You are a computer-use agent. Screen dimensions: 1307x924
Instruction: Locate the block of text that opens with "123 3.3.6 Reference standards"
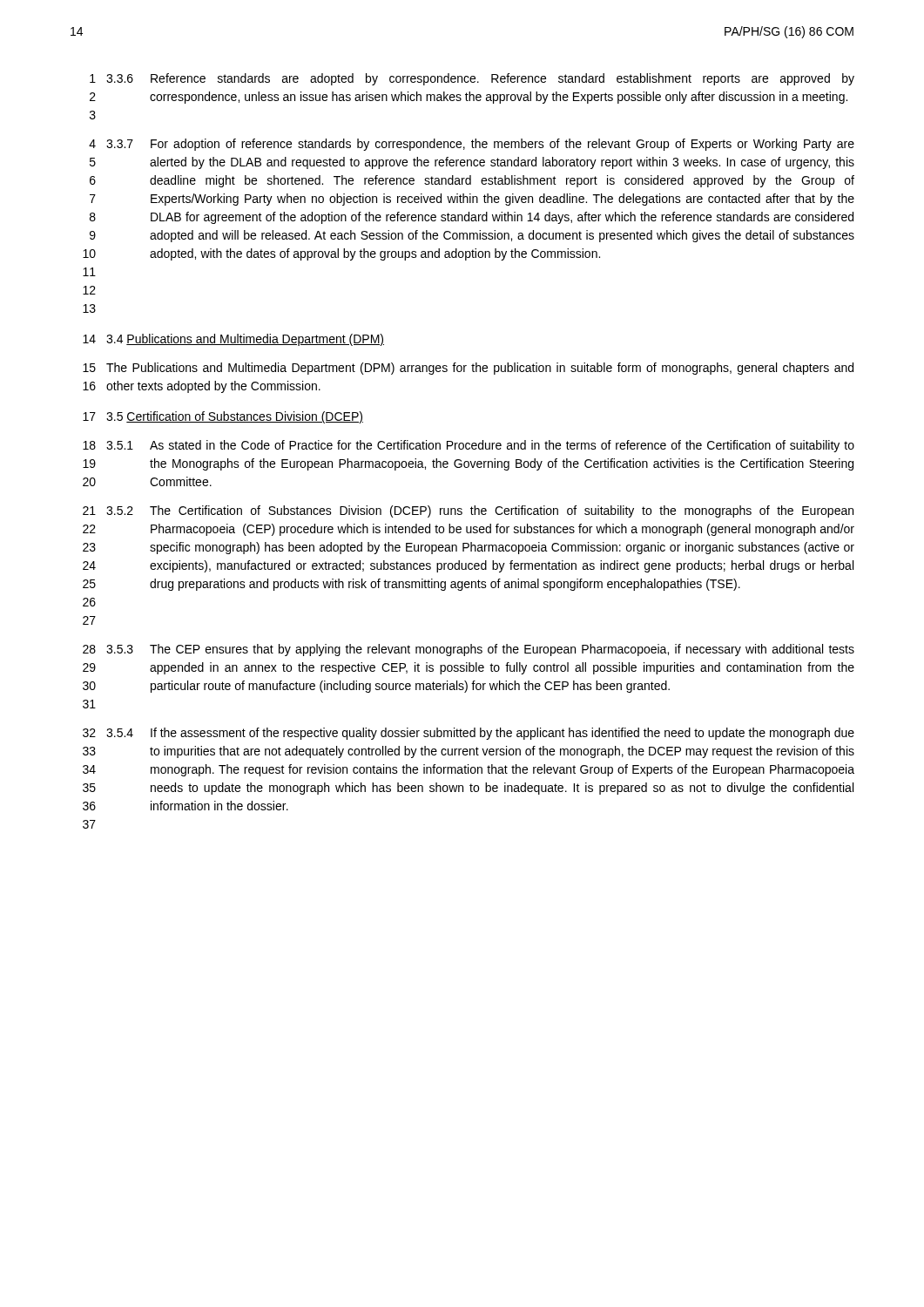coord(462,97)
